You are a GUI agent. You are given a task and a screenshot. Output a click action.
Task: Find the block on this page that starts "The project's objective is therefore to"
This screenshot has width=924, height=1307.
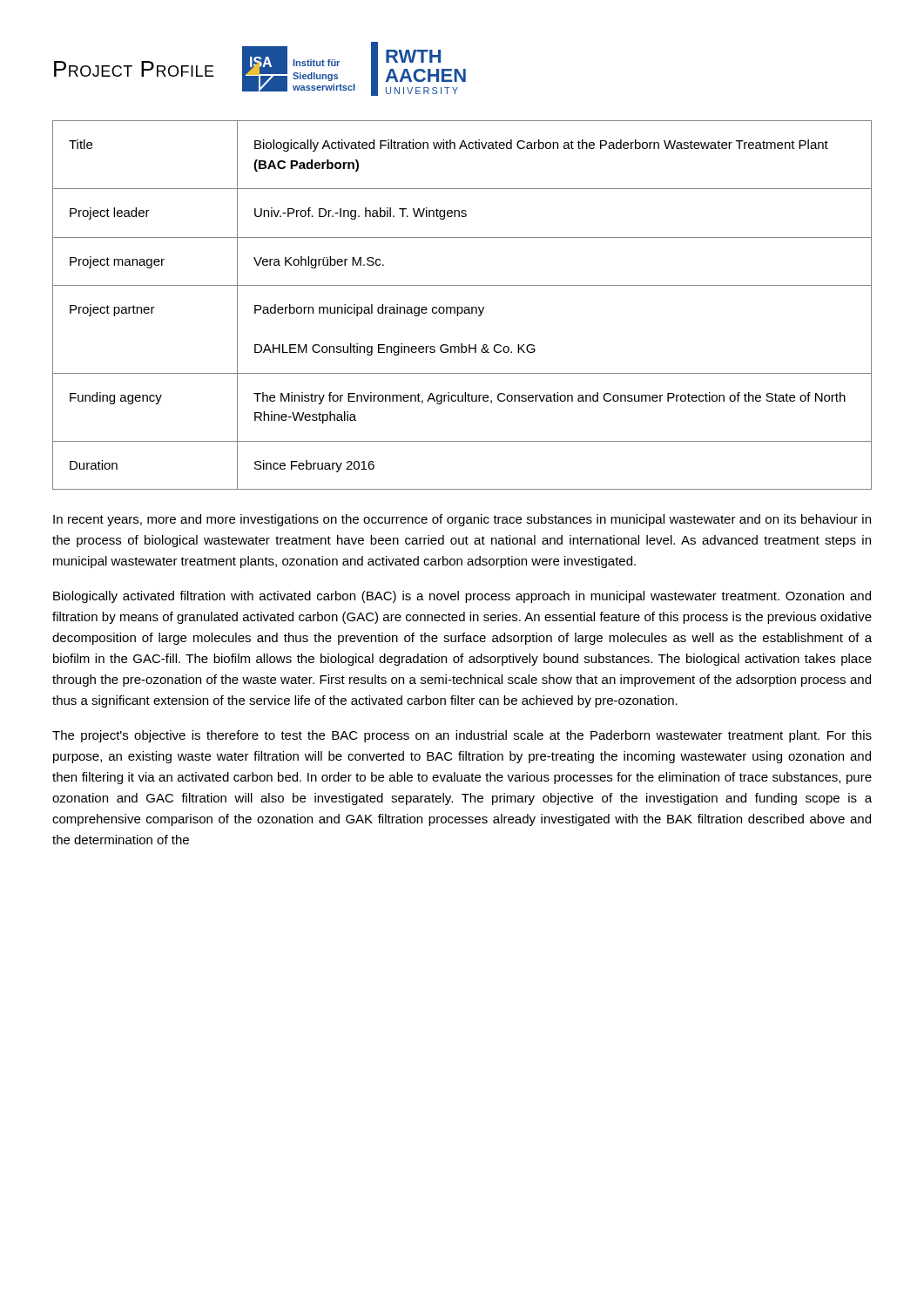(x=462, y=787)
